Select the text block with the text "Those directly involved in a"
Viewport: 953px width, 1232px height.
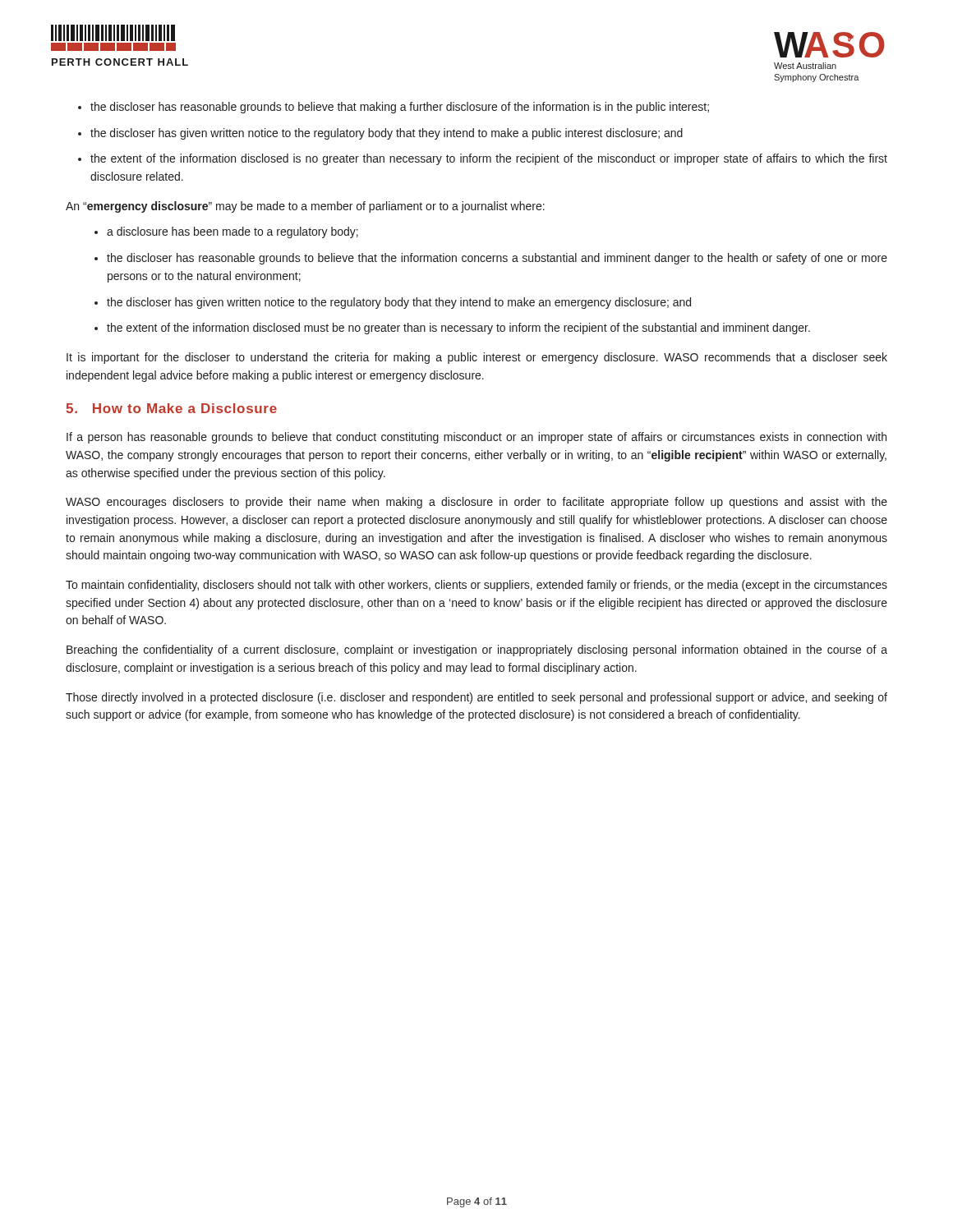476,706
